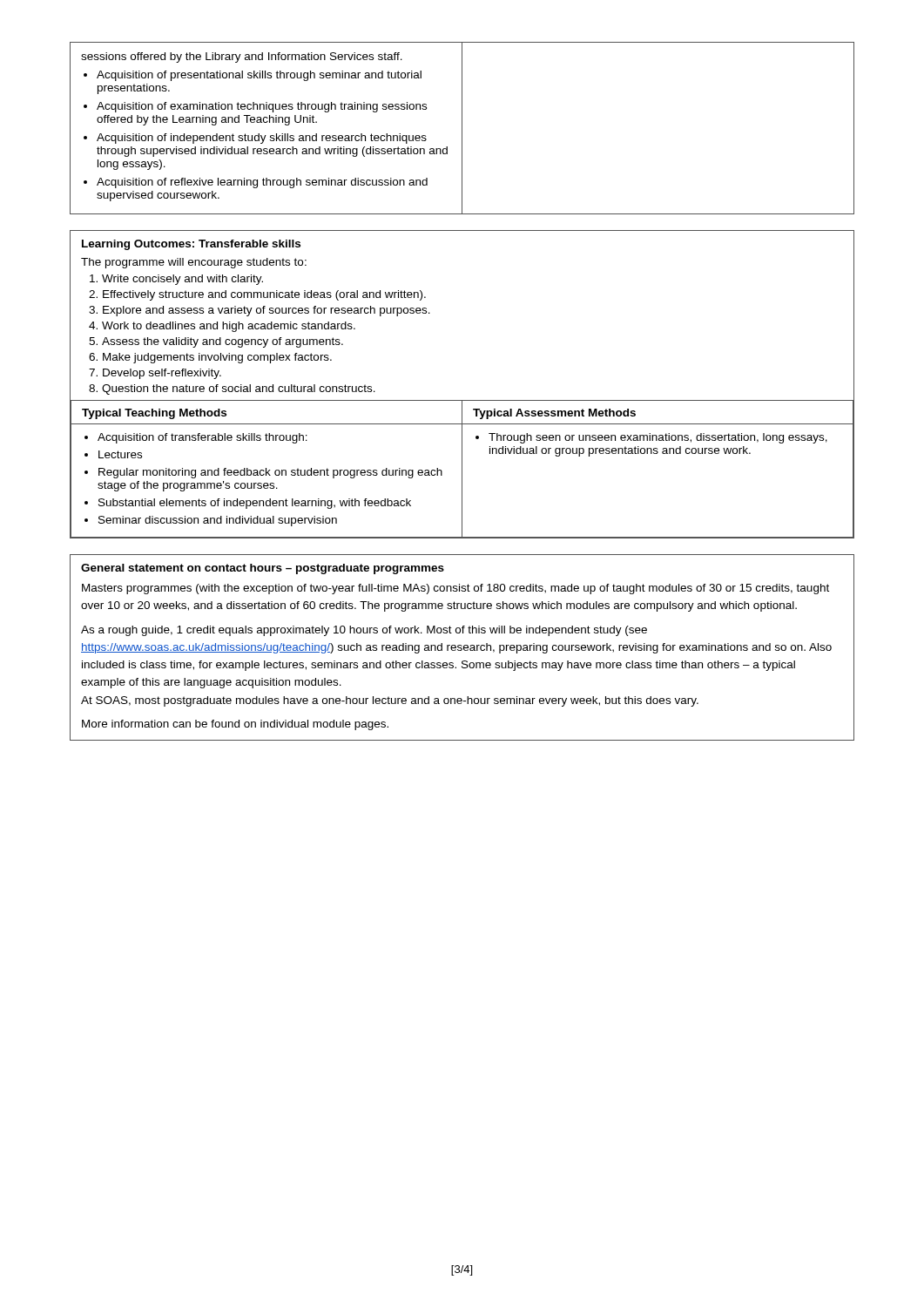Point to the text block starting "Develop self-reflexivity."
The image size is (924, 1307).
point(162,372)
